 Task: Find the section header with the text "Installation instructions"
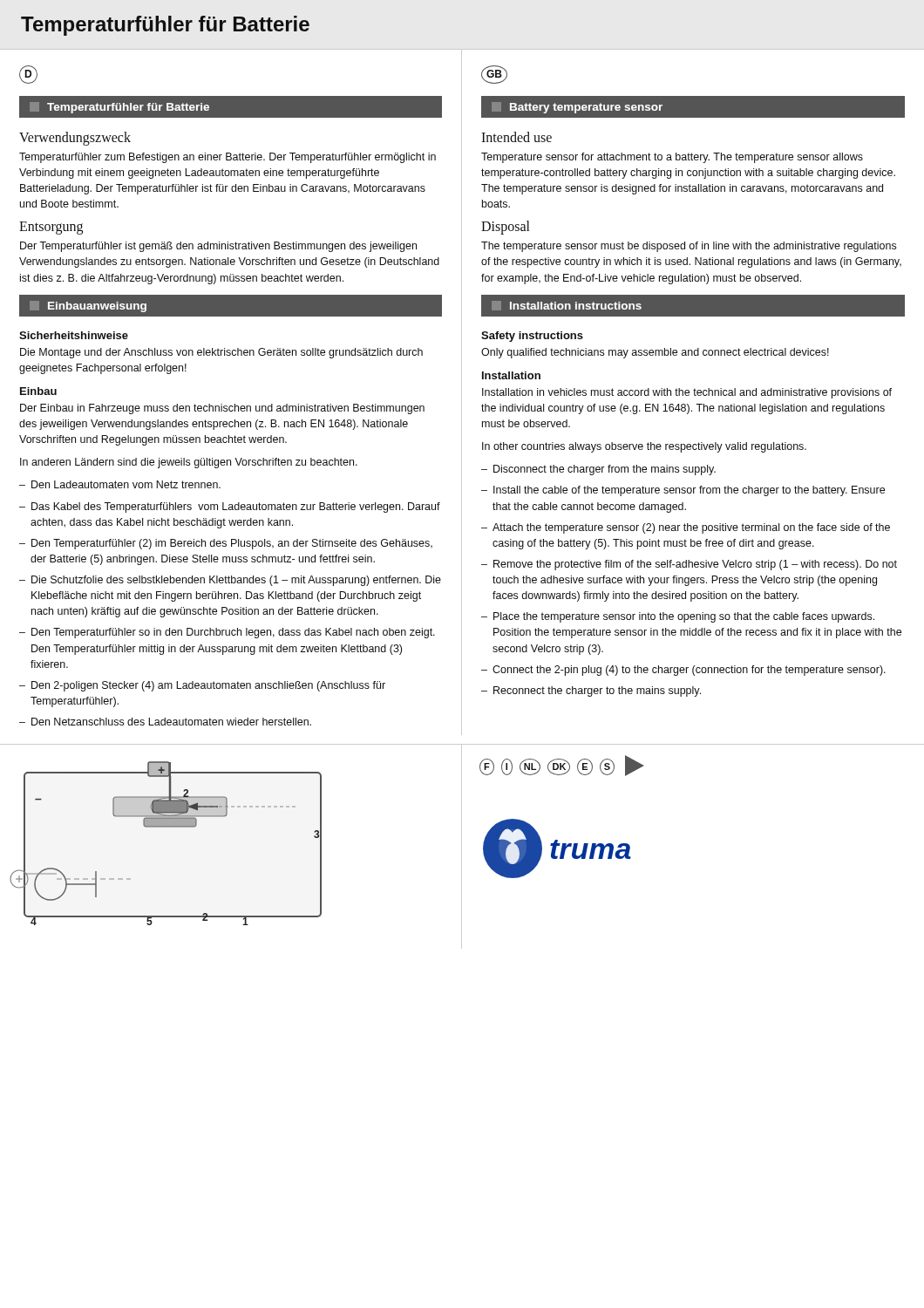[567, 305]
